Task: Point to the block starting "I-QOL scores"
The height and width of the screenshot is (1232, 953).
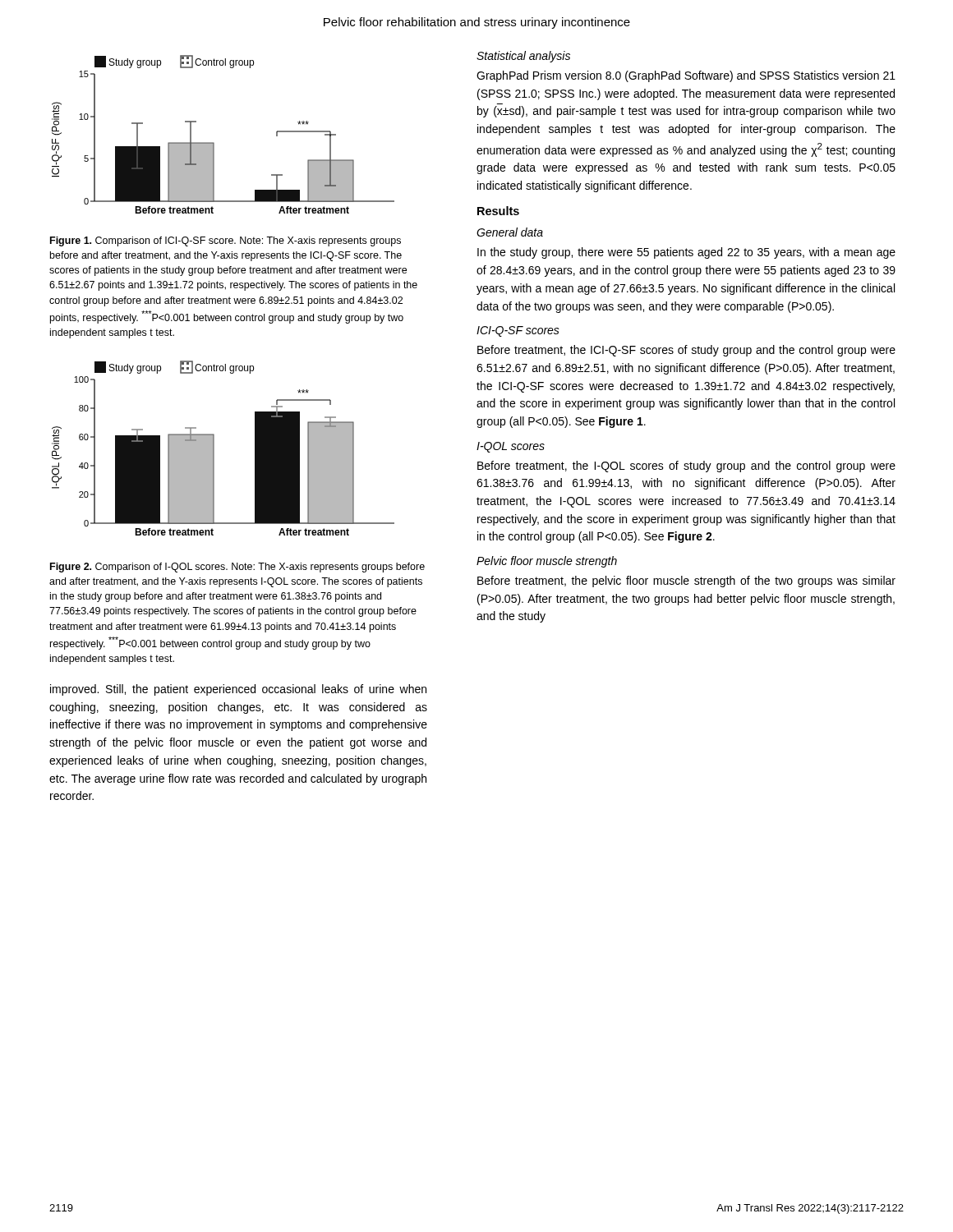Action: 511,446
